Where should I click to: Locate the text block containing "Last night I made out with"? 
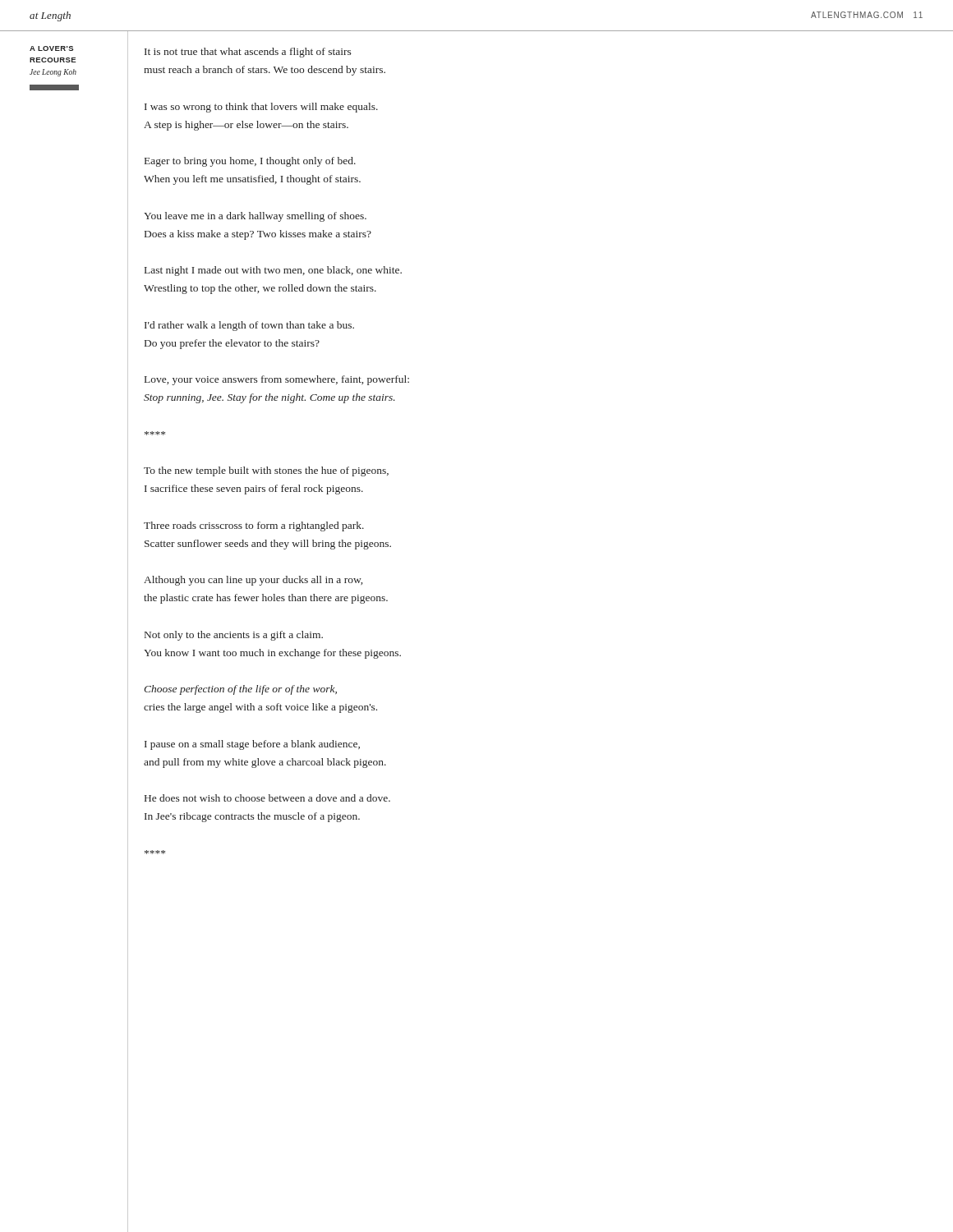[x=273, y=271]
